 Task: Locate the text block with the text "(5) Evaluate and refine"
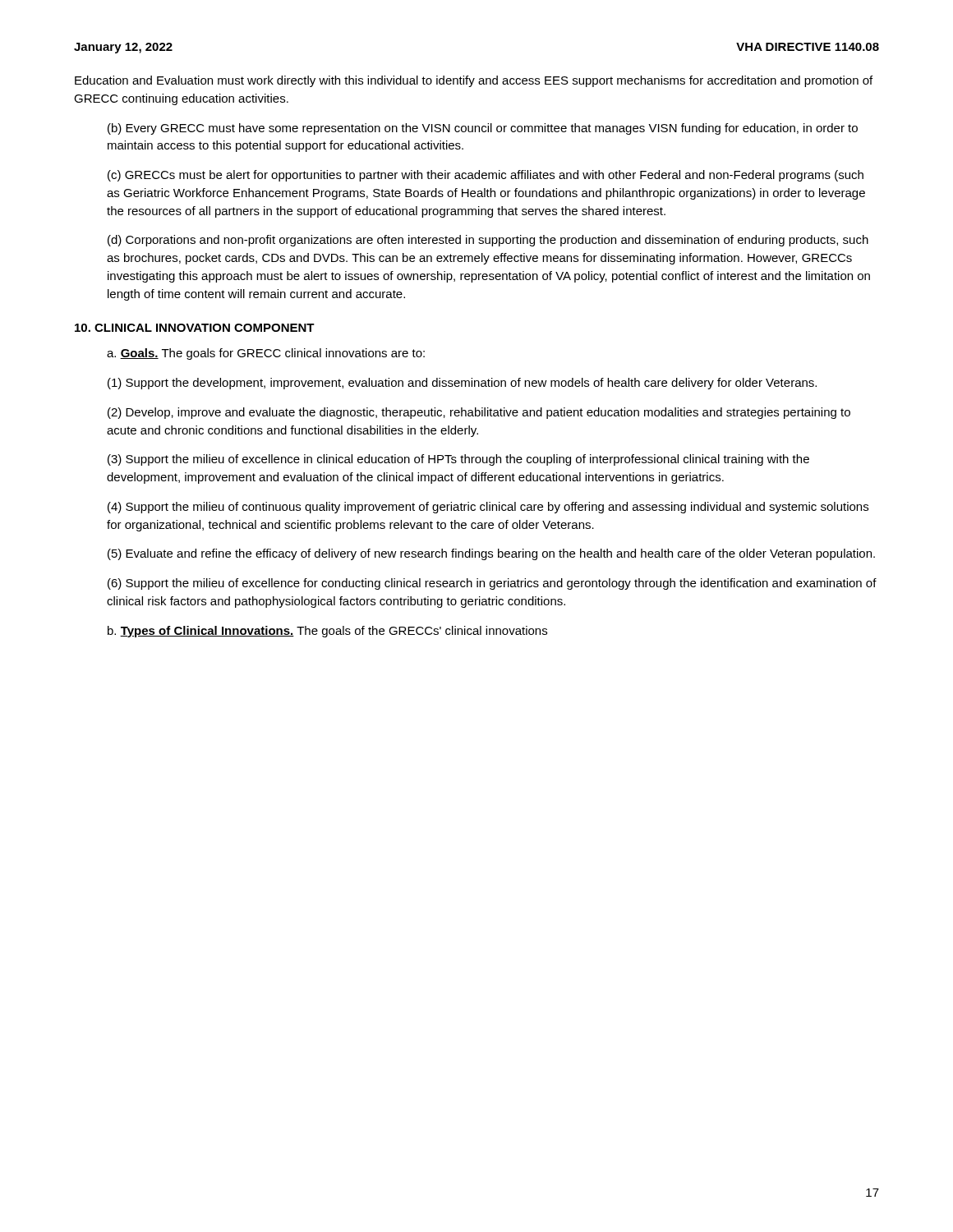(491, 553)
